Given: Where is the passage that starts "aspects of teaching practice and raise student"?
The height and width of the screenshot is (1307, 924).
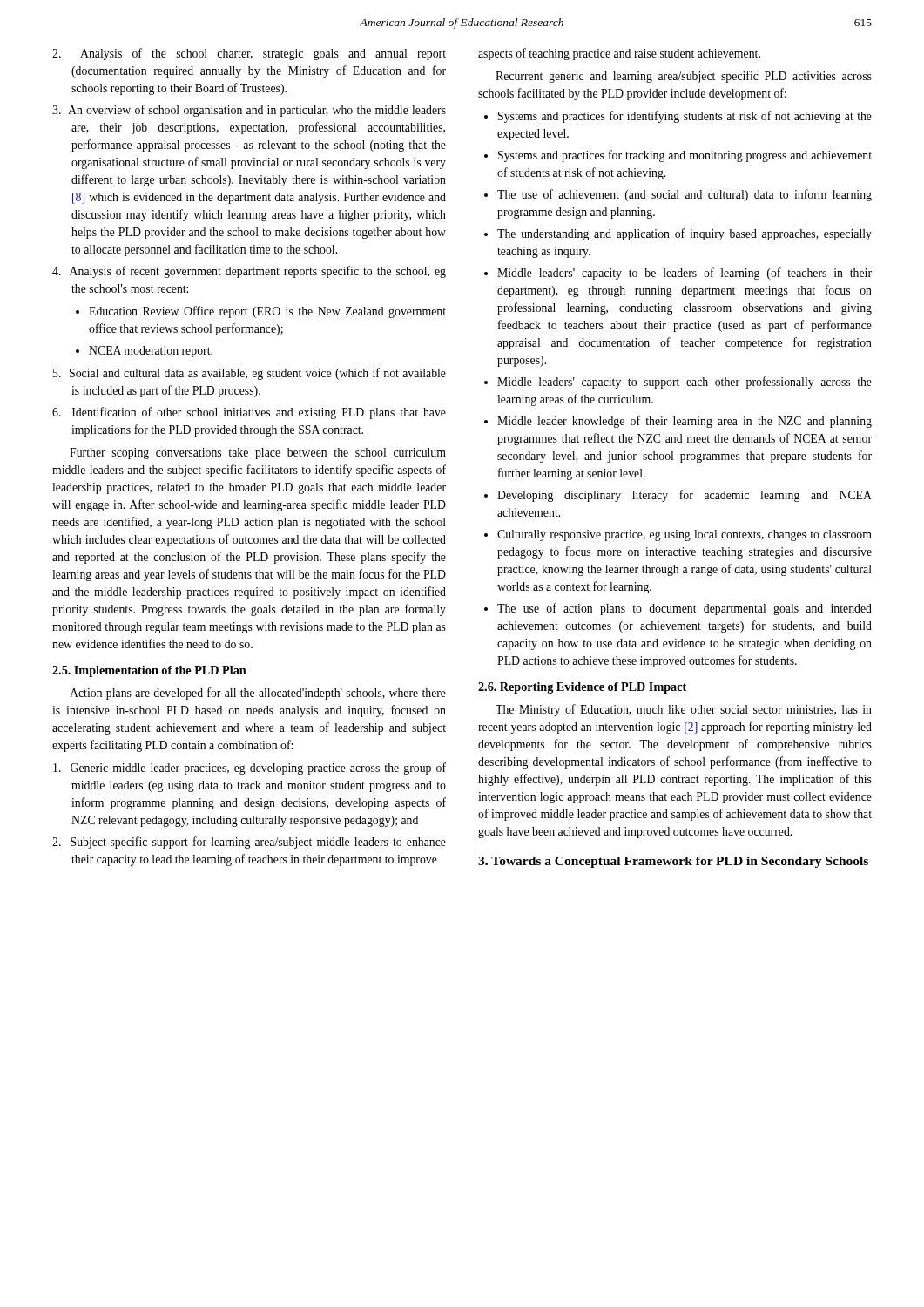Looking at the screenshot, I should click(x=675, y=54).
